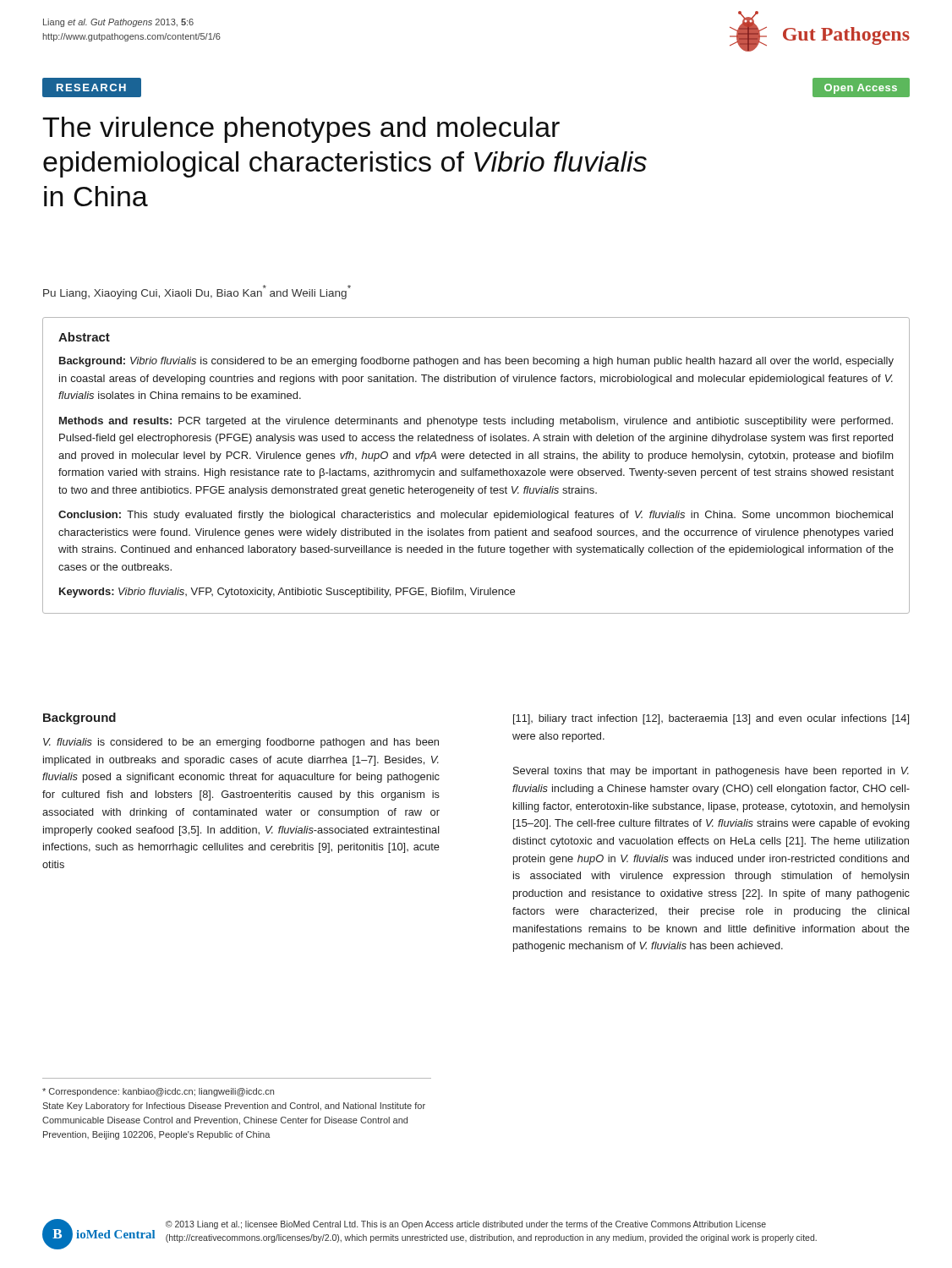The image size is (952, 1268).
Task: Navigate to the block starting "Correspondence: kanbiao@icdc.cn; liangweili@icdc.cn State Key"
Action: [237, 1113]
